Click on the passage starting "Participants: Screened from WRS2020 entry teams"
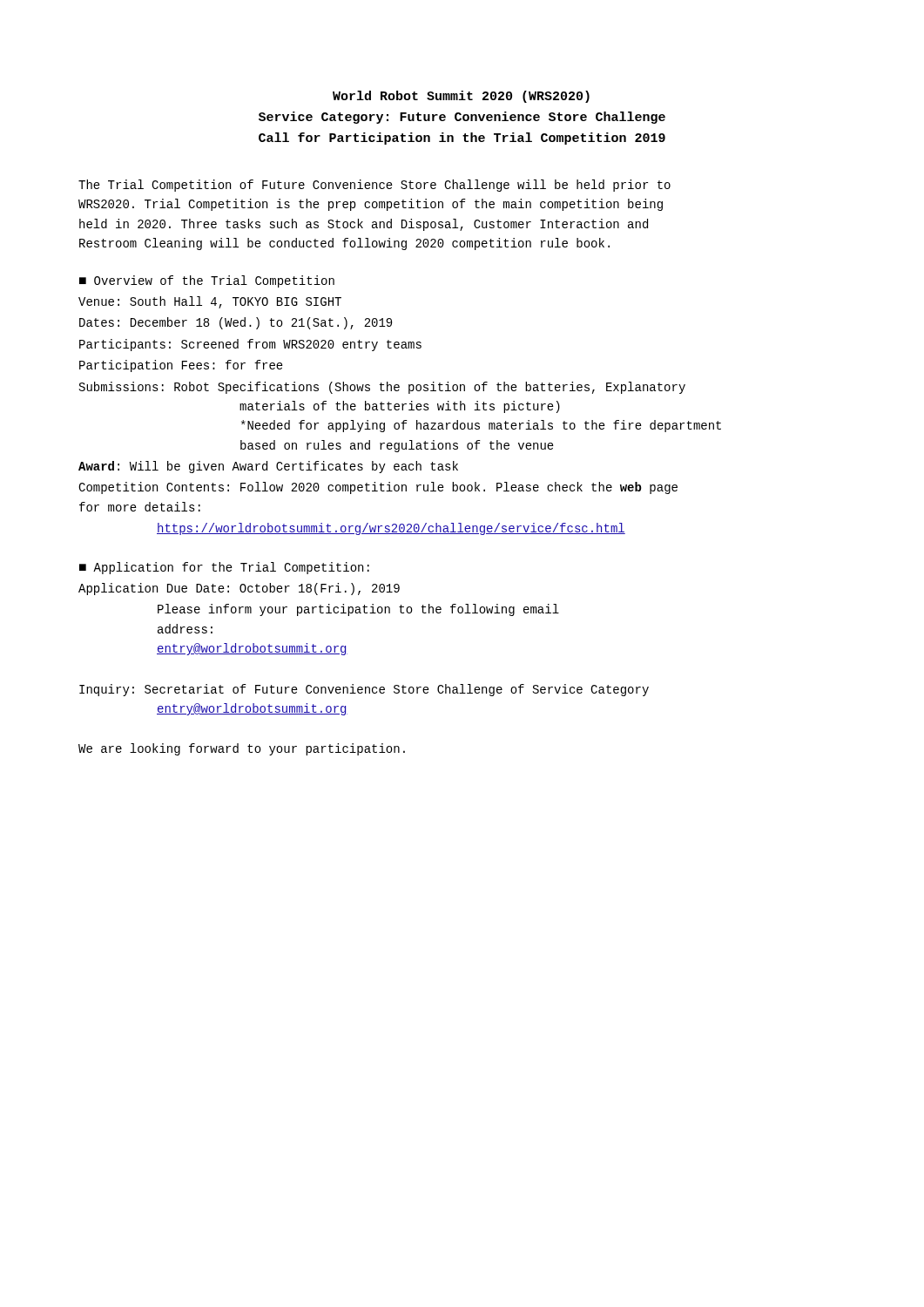The height and width of the screenshot is (1307, 924). tap(250, 345)
